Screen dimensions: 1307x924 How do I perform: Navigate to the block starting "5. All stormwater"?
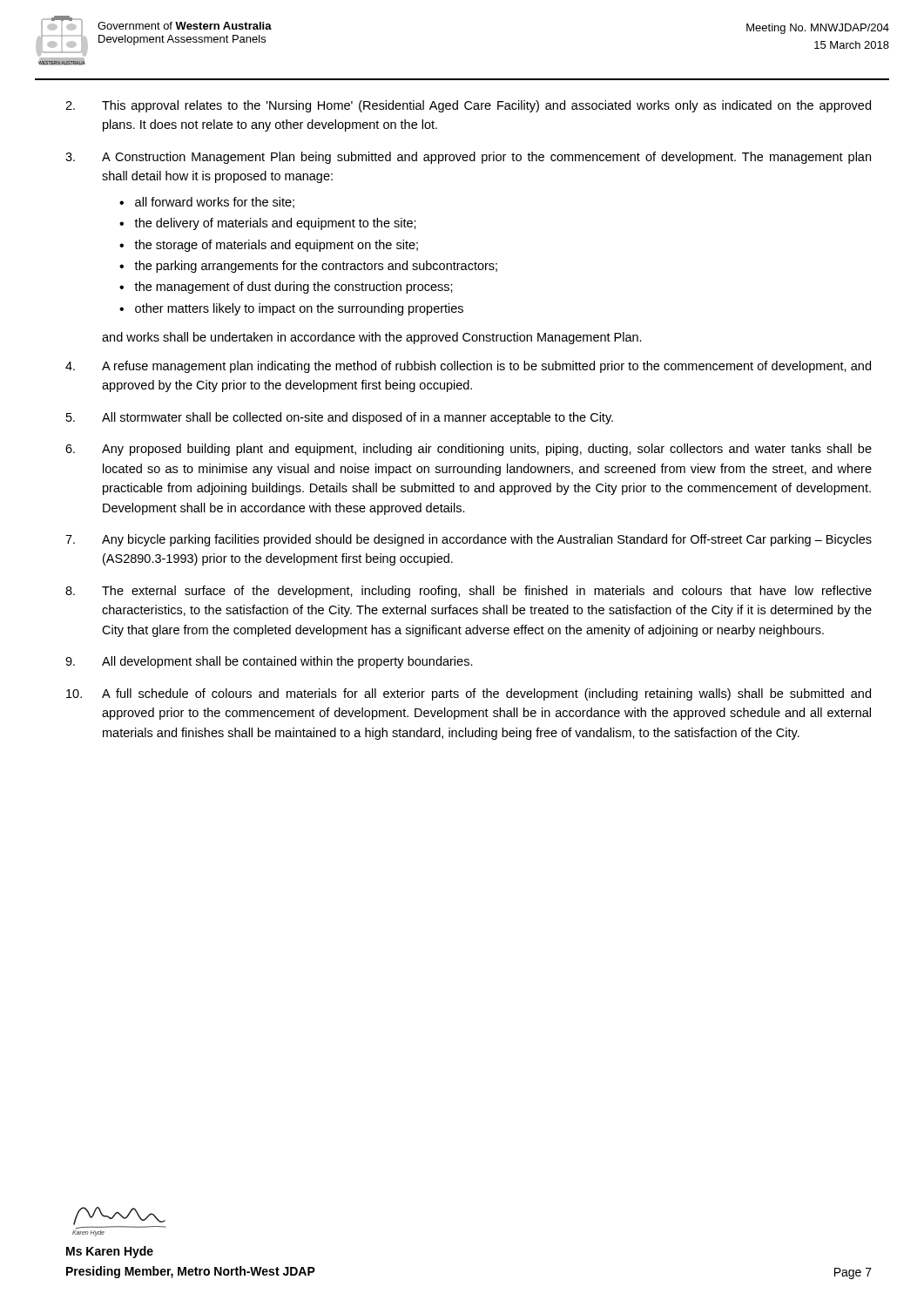pos(469,417)
